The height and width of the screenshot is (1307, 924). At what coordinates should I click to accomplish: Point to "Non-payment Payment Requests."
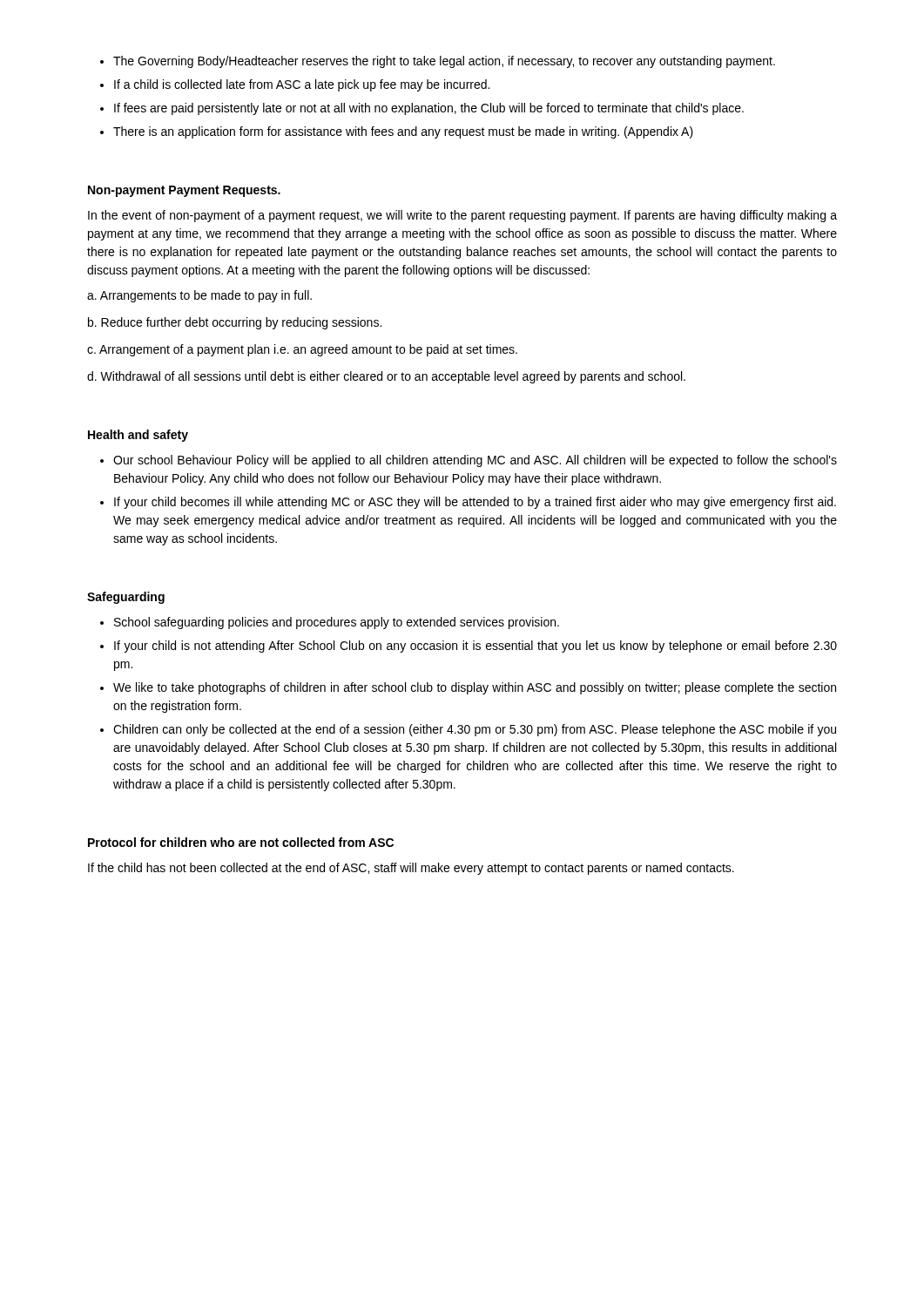[184, 190]
